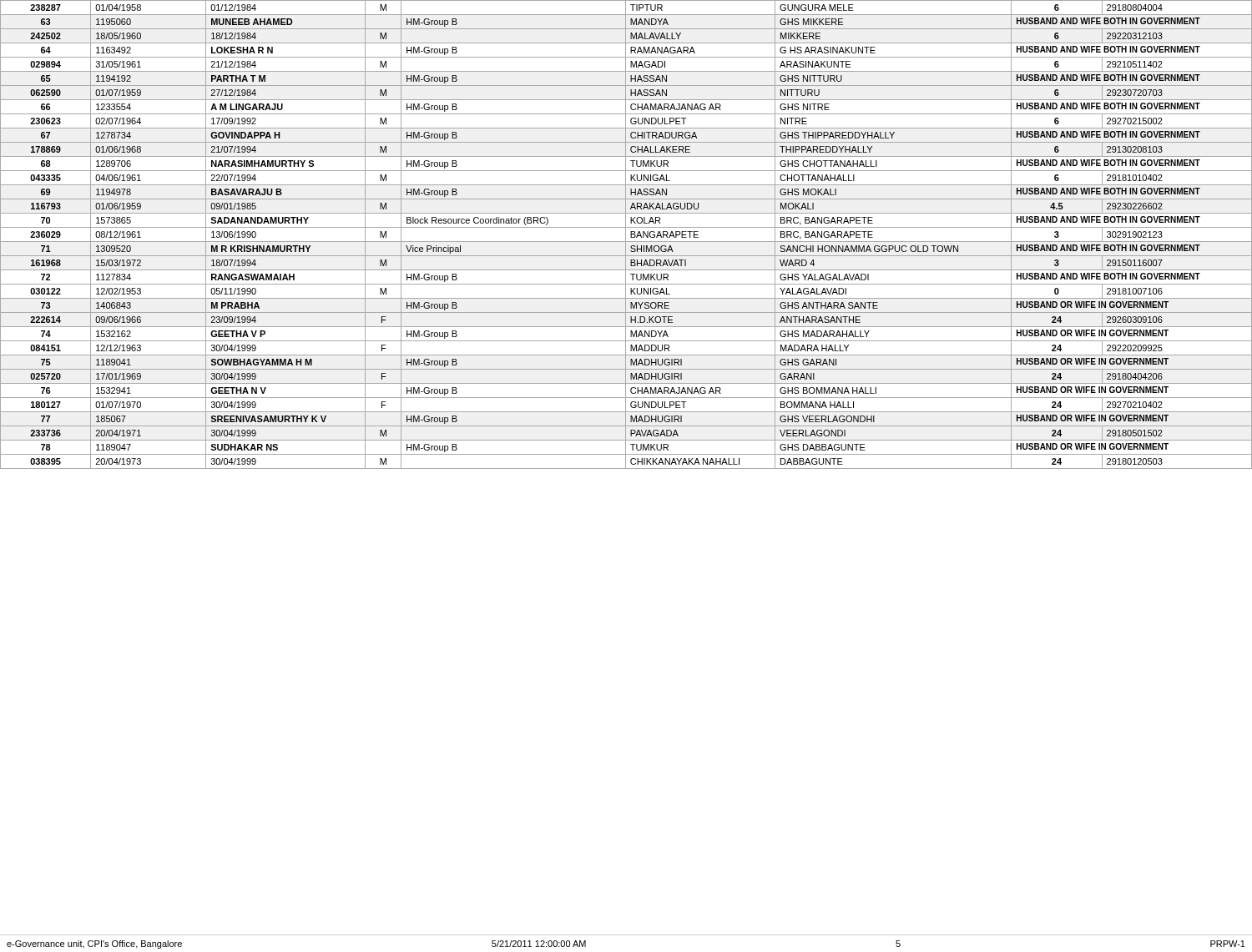Find the table that mentions "HUSBAND OR WIFE IN GOVERNMENT"
This screenshot has height=952, width=1252.
click(626, 234)
